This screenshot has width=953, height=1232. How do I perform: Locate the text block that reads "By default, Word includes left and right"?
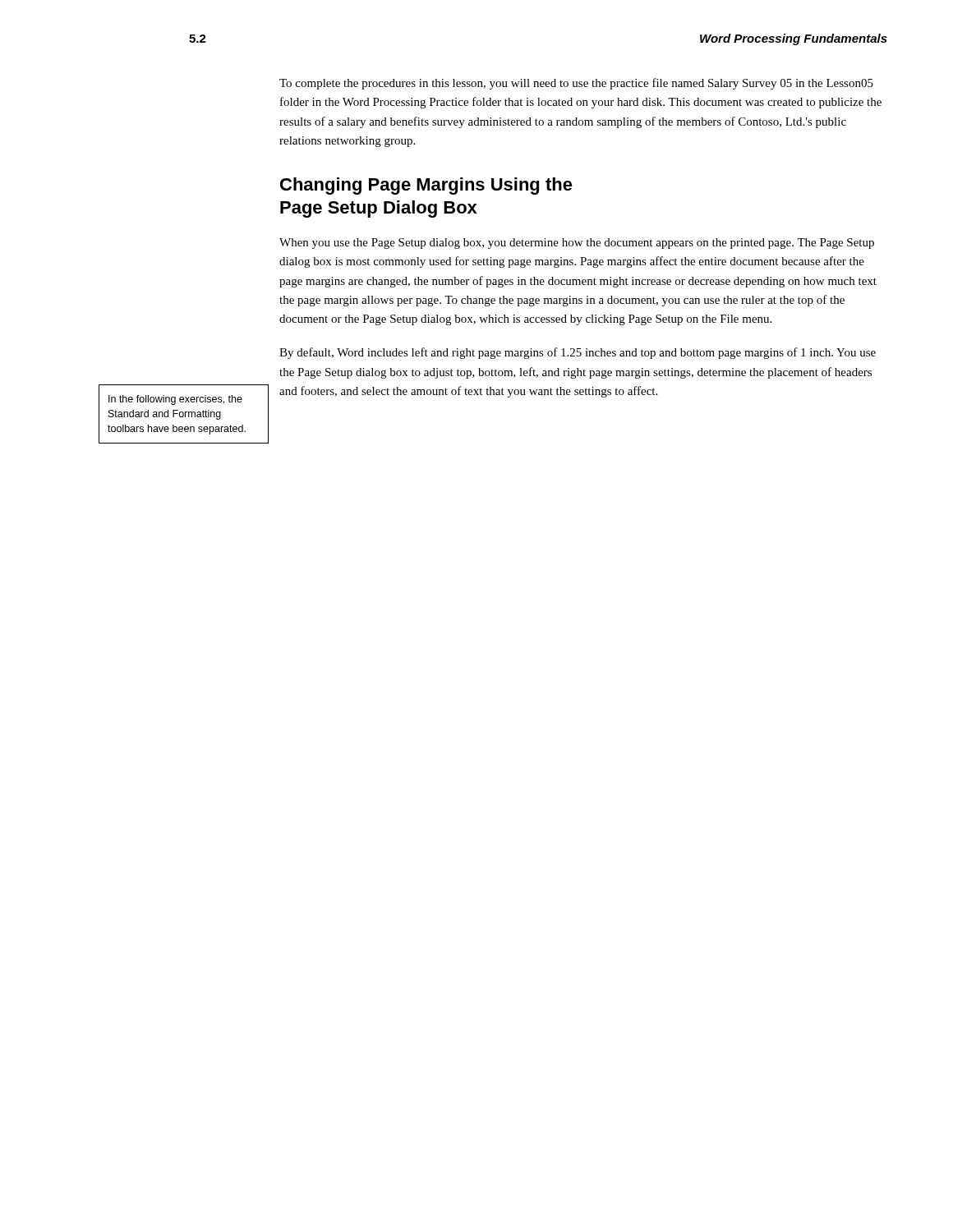coord(578,372)
